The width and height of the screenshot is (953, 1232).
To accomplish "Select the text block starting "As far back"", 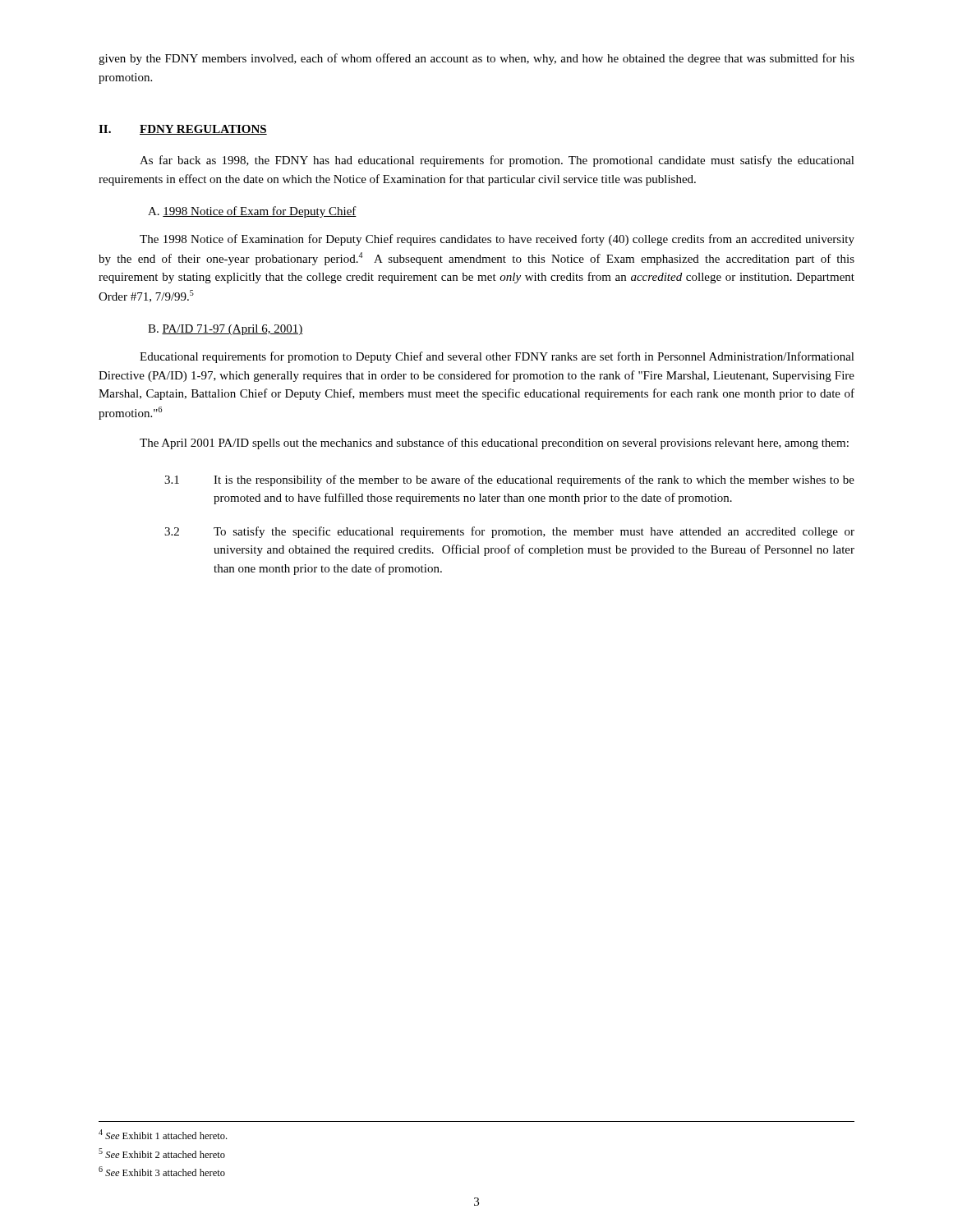I will (476, 170).
